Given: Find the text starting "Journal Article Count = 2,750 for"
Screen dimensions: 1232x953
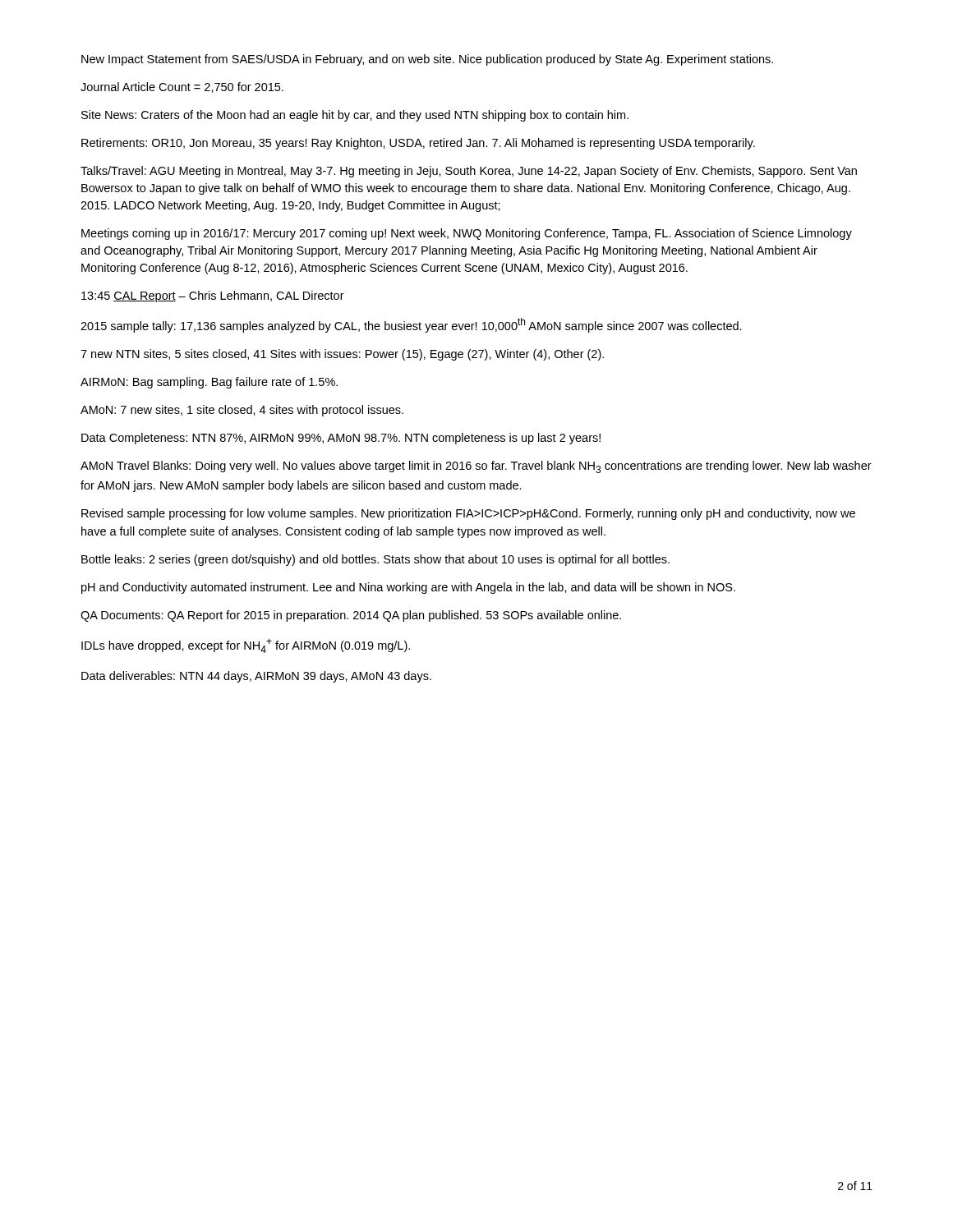Looking at the screenshot, I should [x=182, y=87].
